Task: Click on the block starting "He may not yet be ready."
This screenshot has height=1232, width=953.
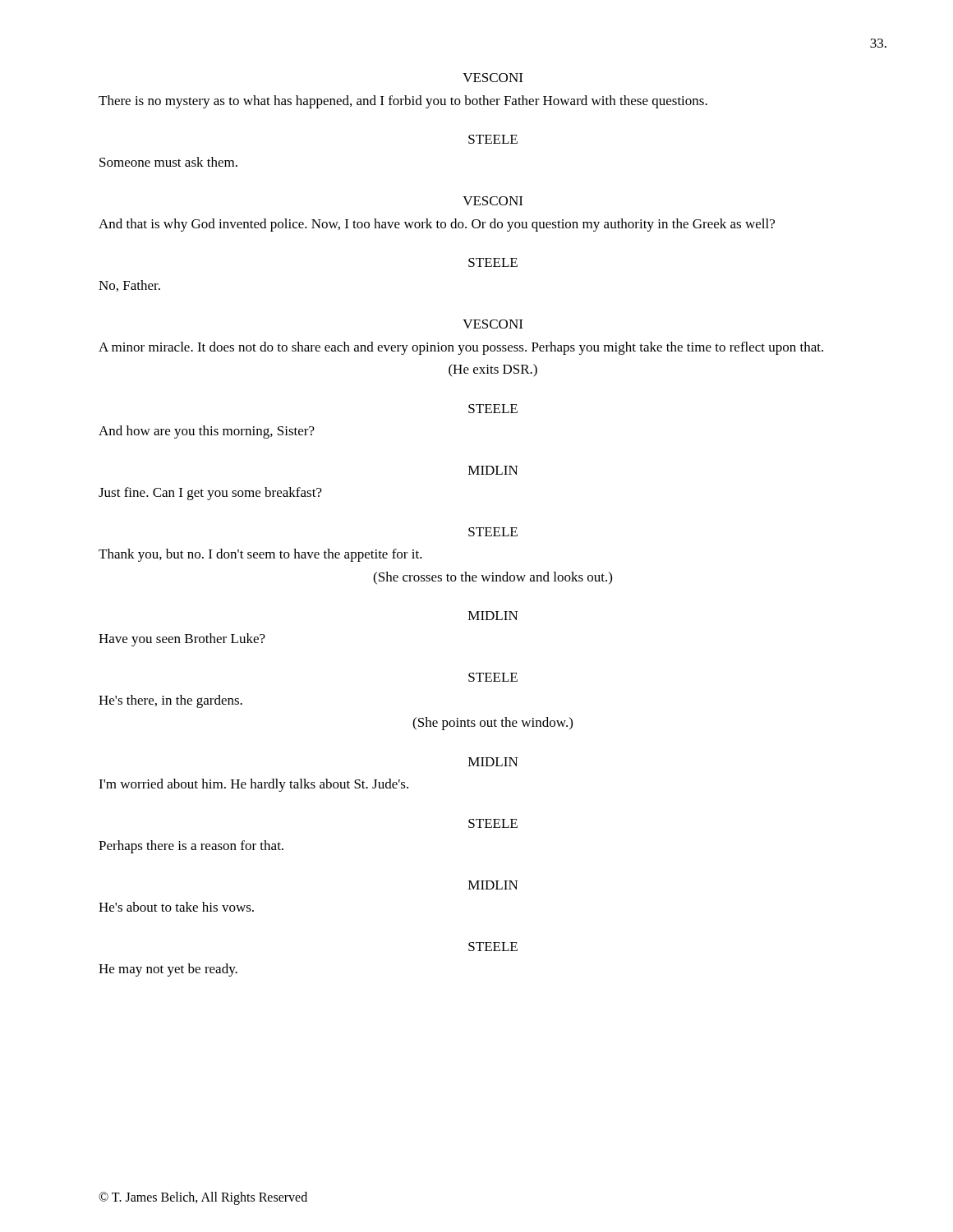Action: (168, 969)
